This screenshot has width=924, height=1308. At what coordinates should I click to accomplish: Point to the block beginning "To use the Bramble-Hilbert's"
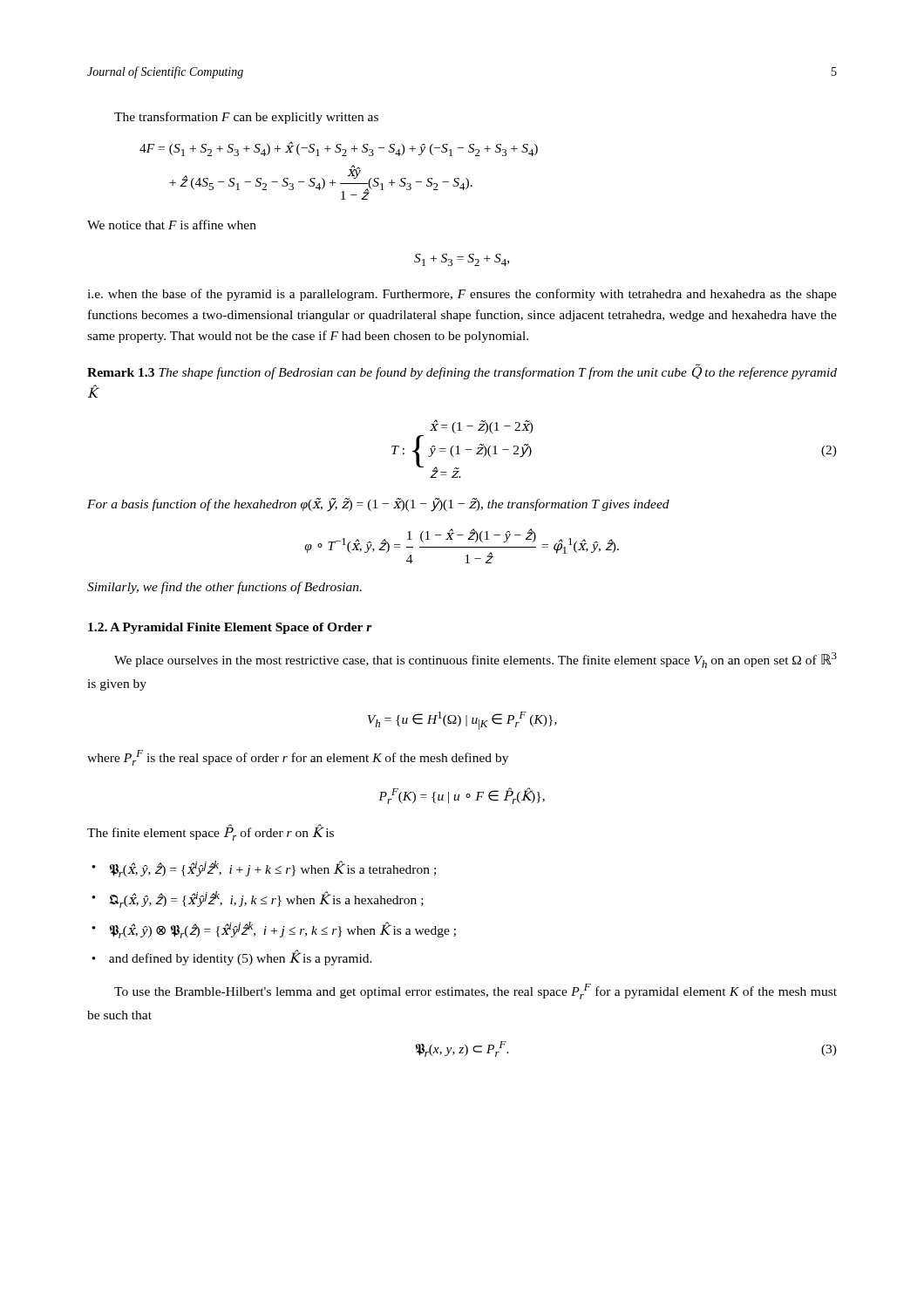(462, 1002)
